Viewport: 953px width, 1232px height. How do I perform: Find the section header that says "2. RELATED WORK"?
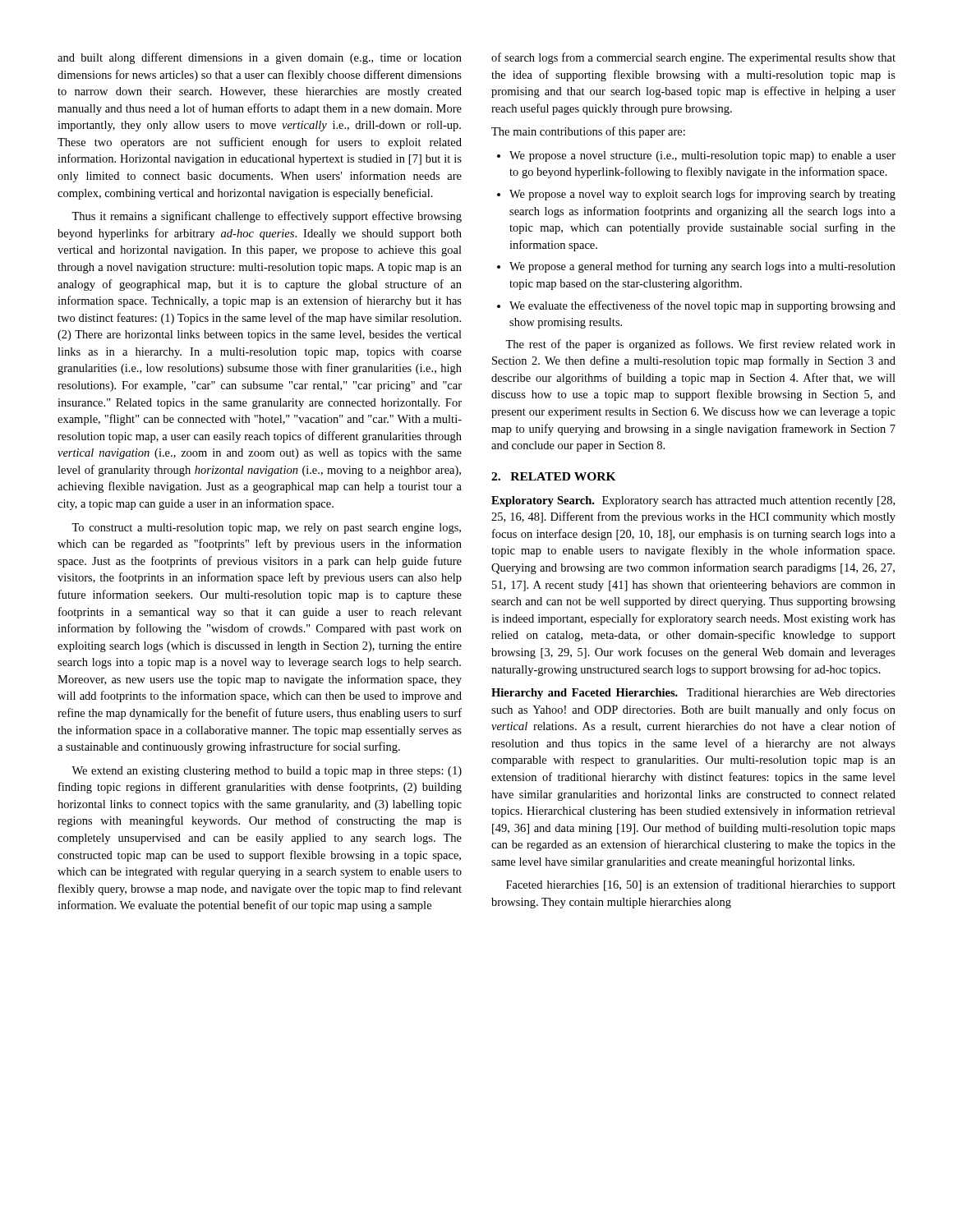pos(554,476)
